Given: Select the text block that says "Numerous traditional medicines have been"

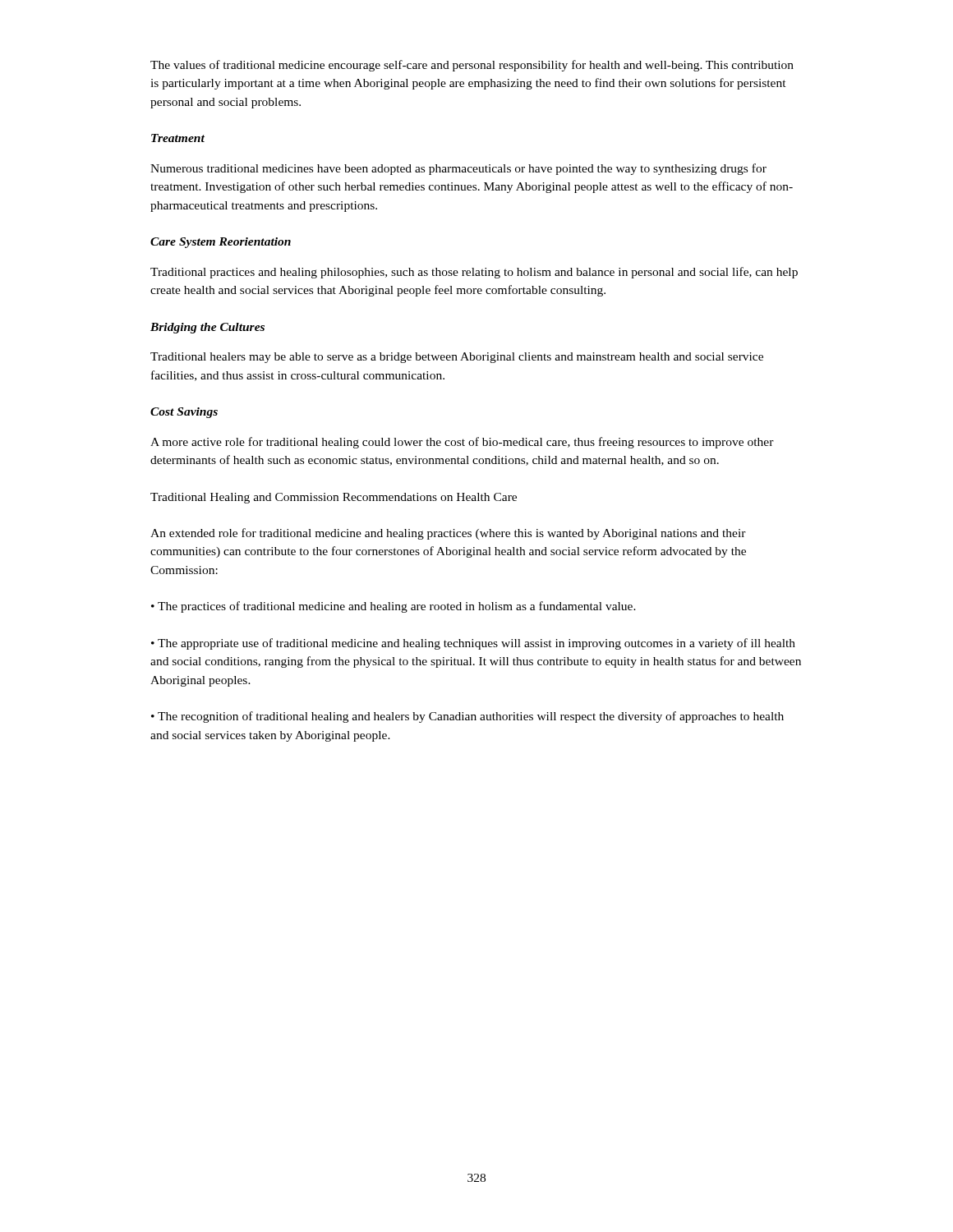Looking at the screenshot, I should pyautogui.click(x=472, y=186).
